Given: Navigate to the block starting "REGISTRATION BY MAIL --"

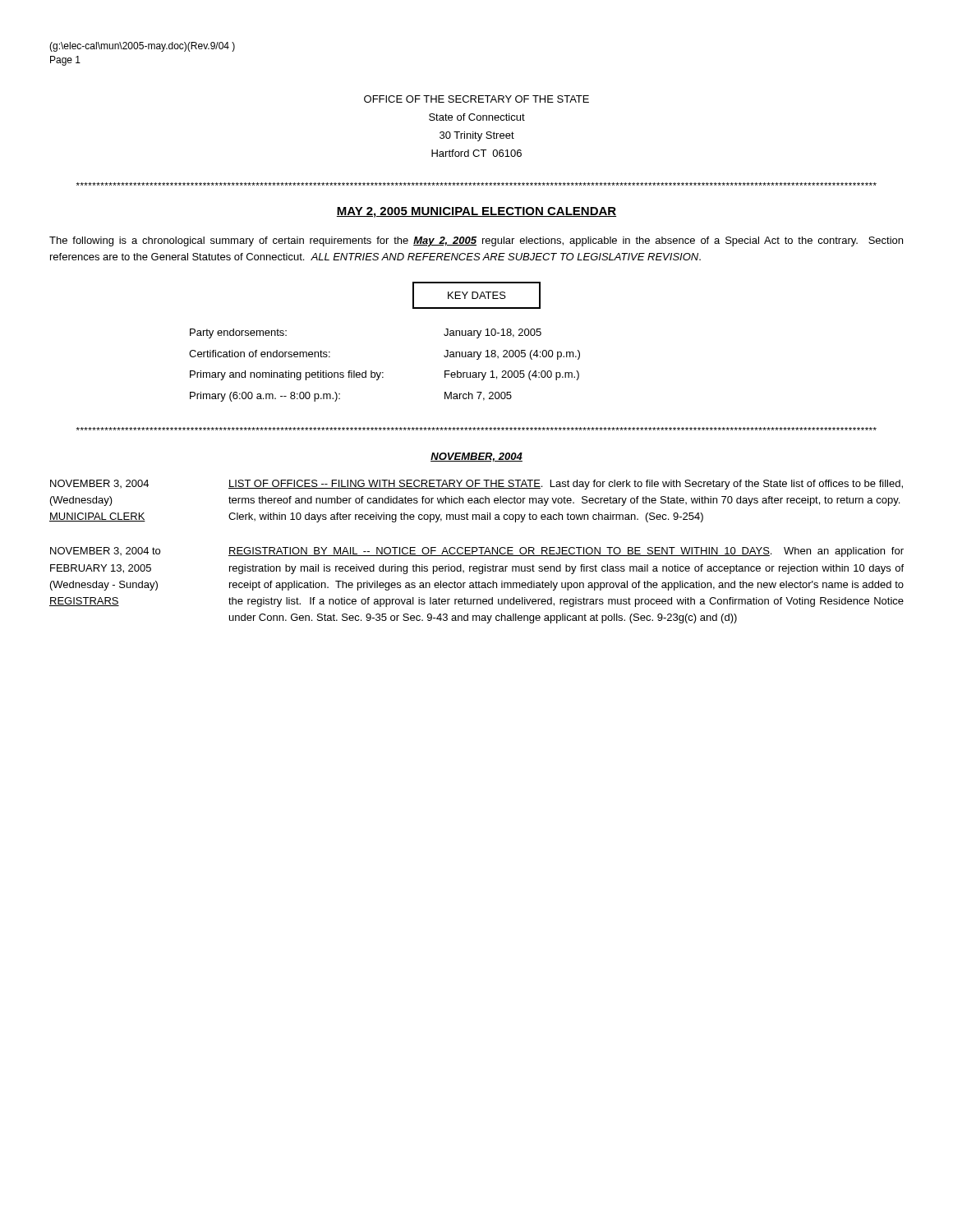Looking at the screenshot, I should pos(566,584).
